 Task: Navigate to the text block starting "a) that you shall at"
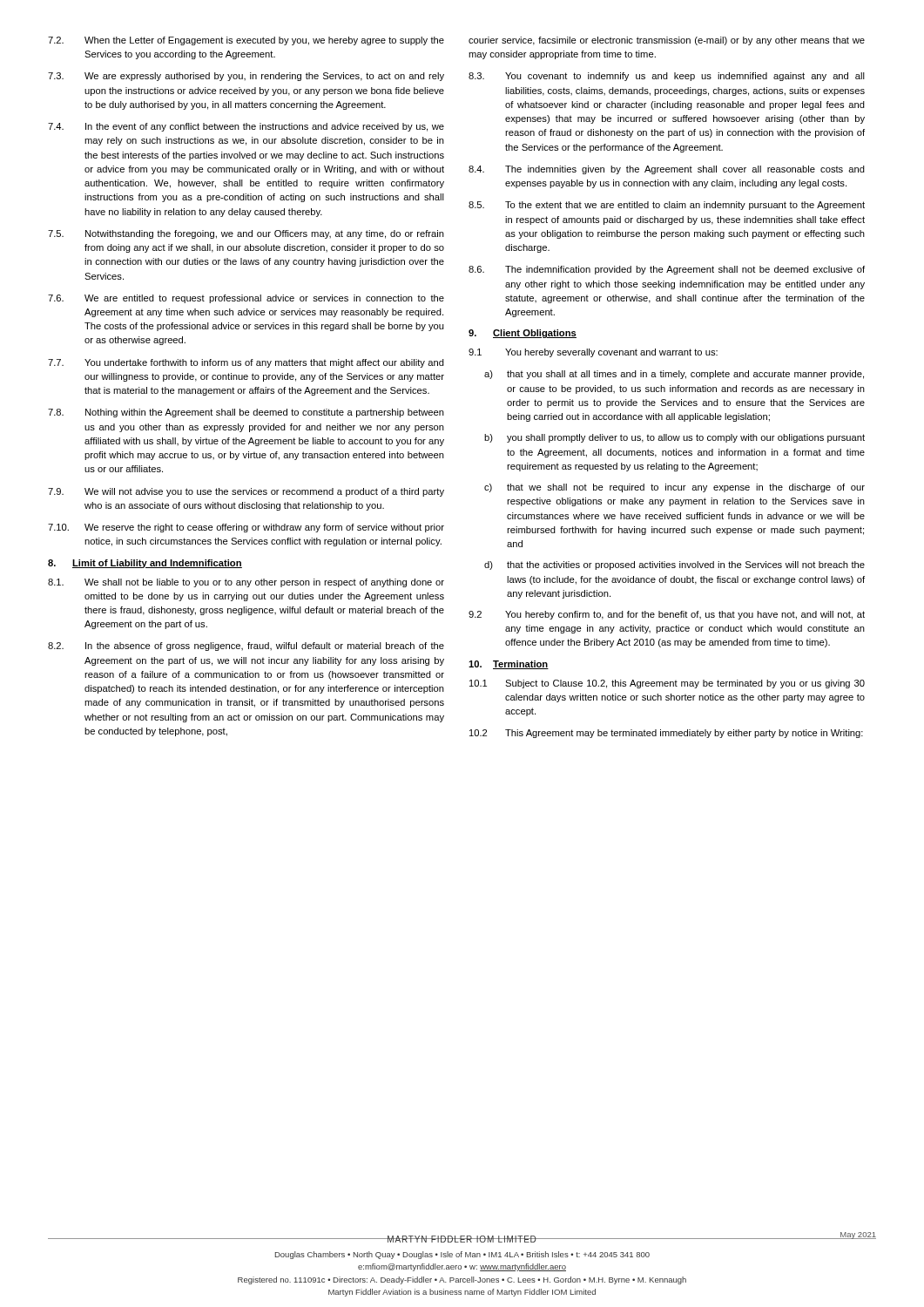(674, 396)
